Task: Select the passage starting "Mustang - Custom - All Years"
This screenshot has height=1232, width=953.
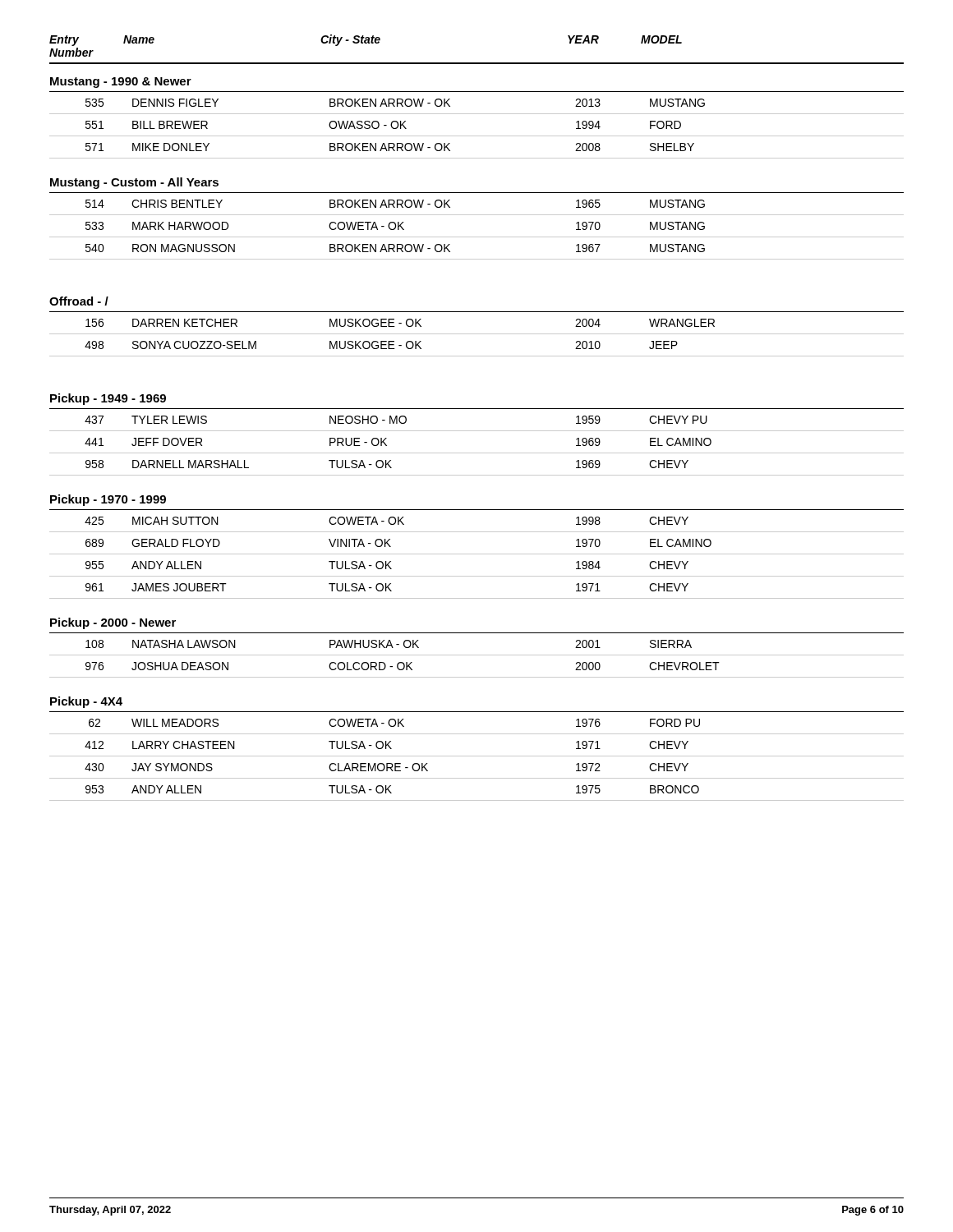Action: 134,182
